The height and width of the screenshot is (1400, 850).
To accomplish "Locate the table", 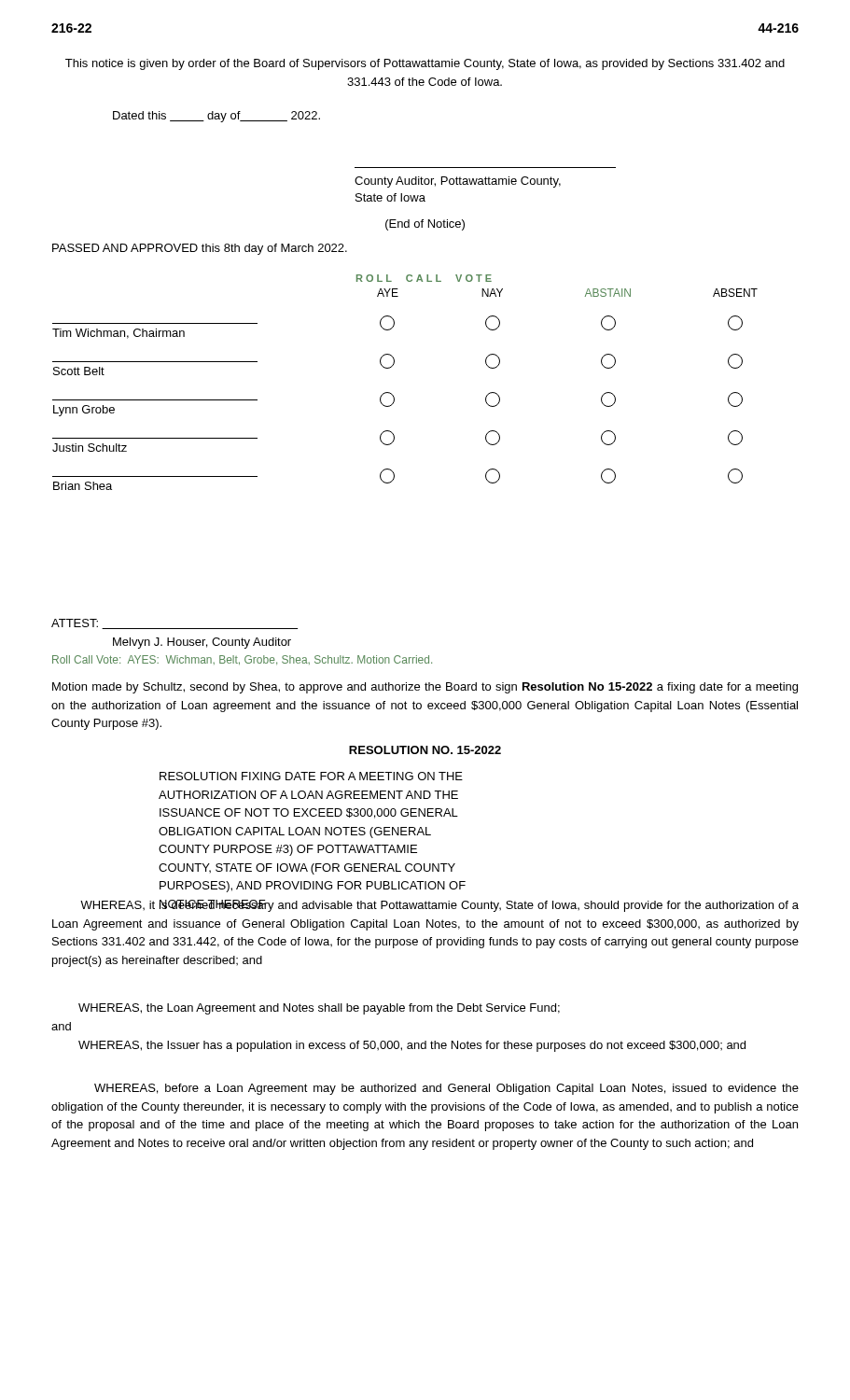I will tap(425, 383).
